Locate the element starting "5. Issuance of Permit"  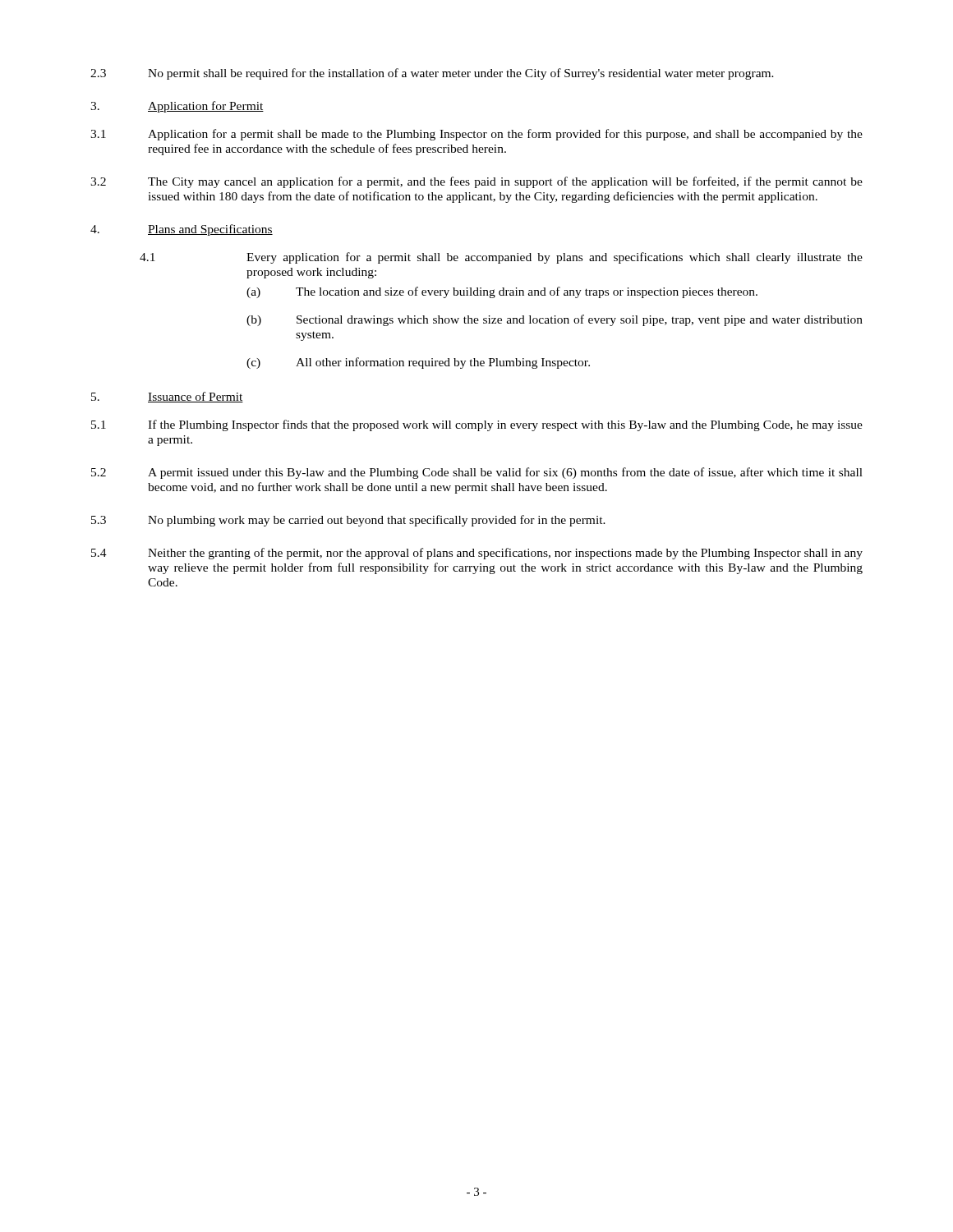(167, 397)
